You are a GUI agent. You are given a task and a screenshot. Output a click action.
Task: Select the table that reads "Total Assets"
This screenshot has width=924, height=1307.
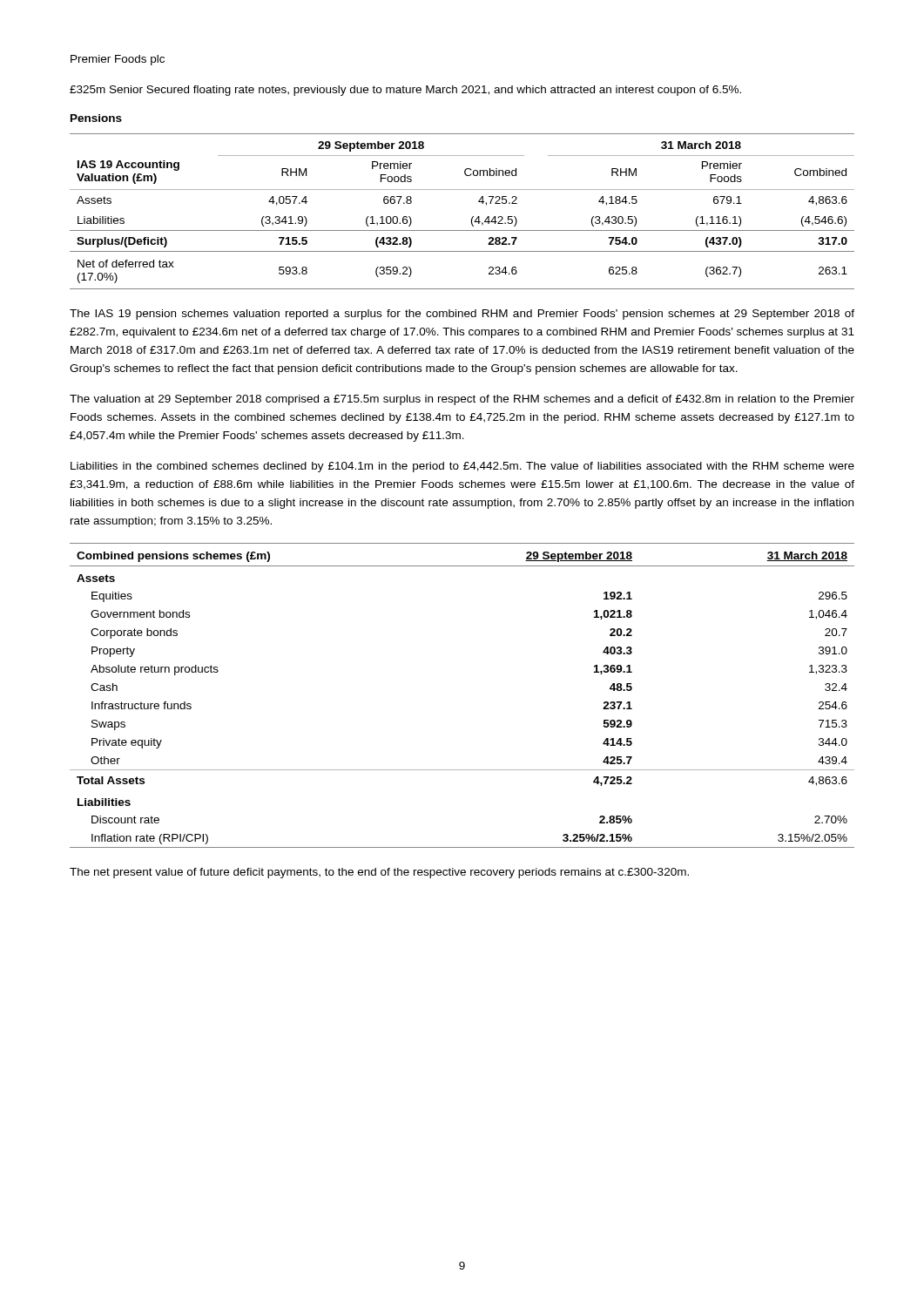pyautogui.click(x=462, y=695)
